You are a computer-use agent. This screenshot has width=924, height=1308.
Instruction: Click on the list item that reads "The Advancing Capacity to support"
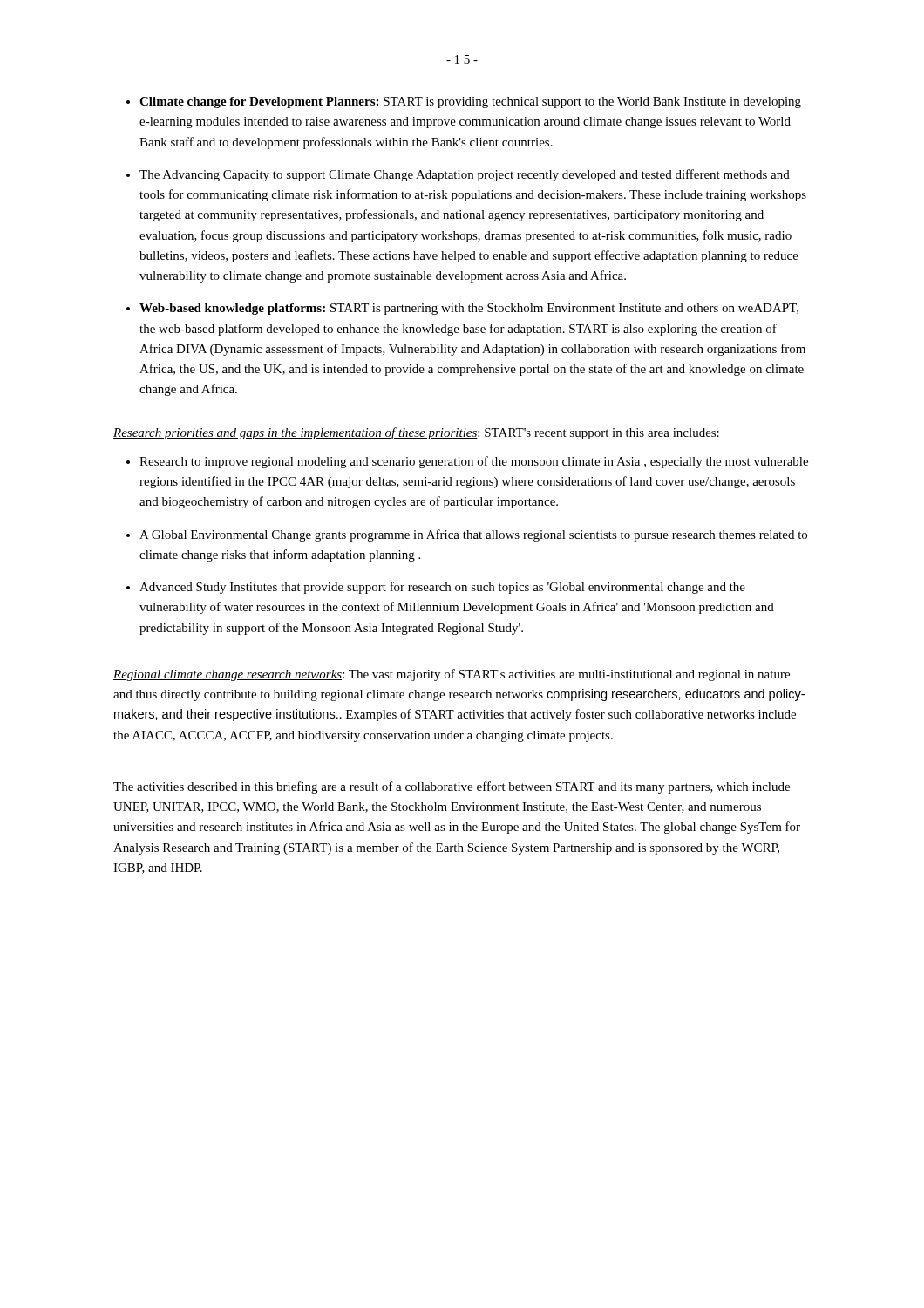click(473, 225)
